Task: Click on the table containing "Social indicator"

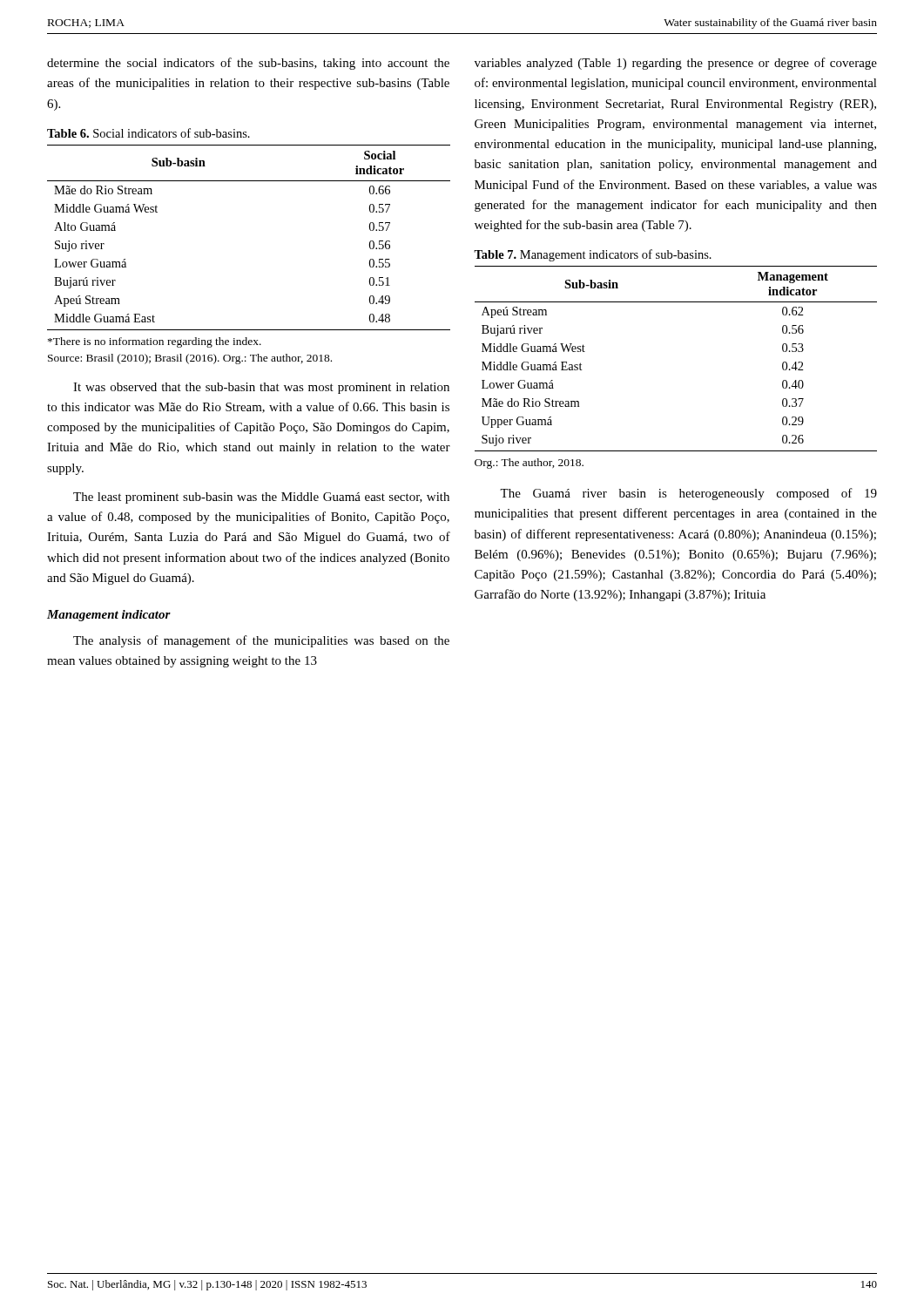Action: pyautogui.click(x=248, y=237)
